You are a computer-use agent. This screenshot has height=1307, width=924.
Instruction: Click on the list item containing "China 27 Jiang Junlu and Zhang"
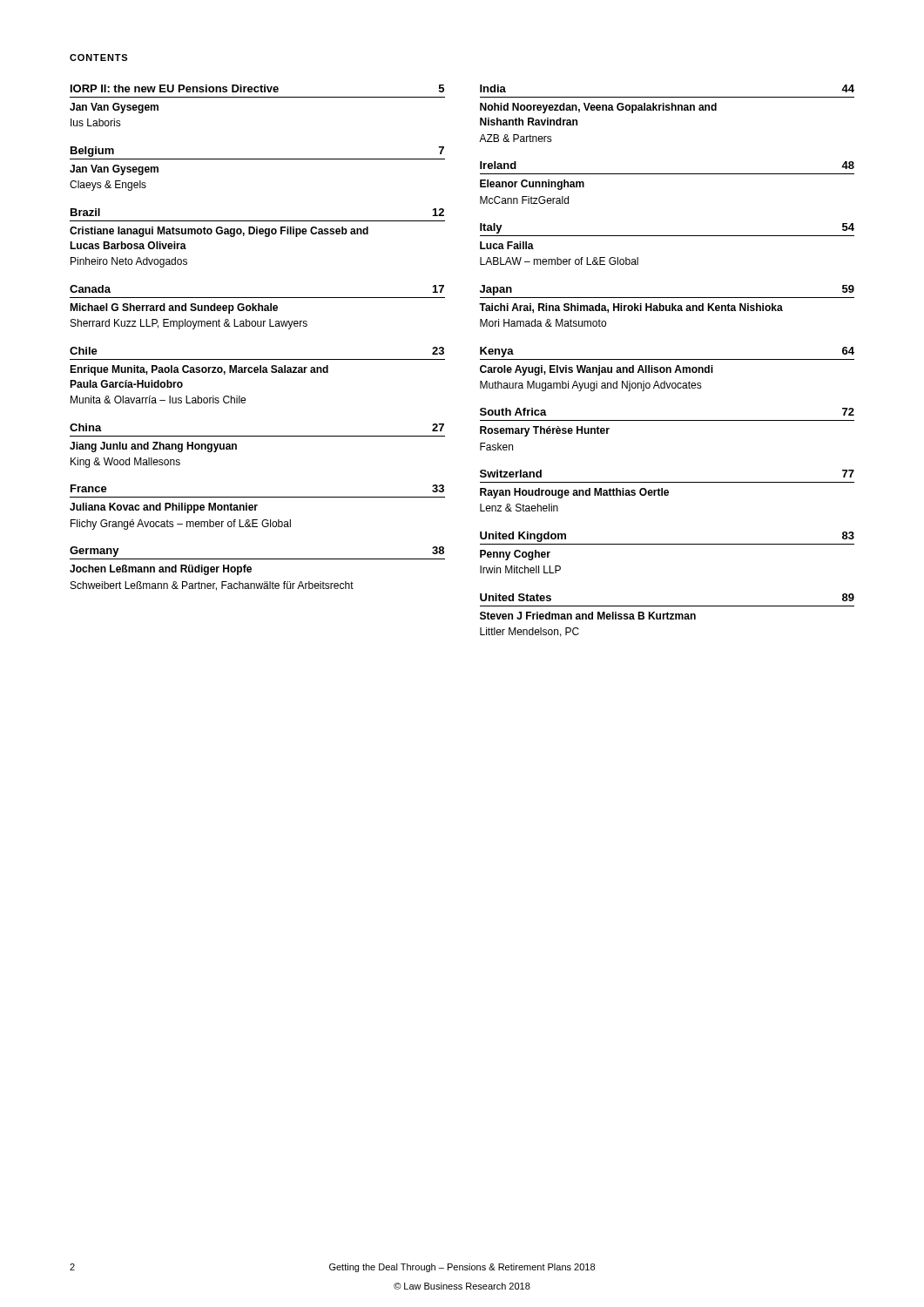click(x=257, y=445)
